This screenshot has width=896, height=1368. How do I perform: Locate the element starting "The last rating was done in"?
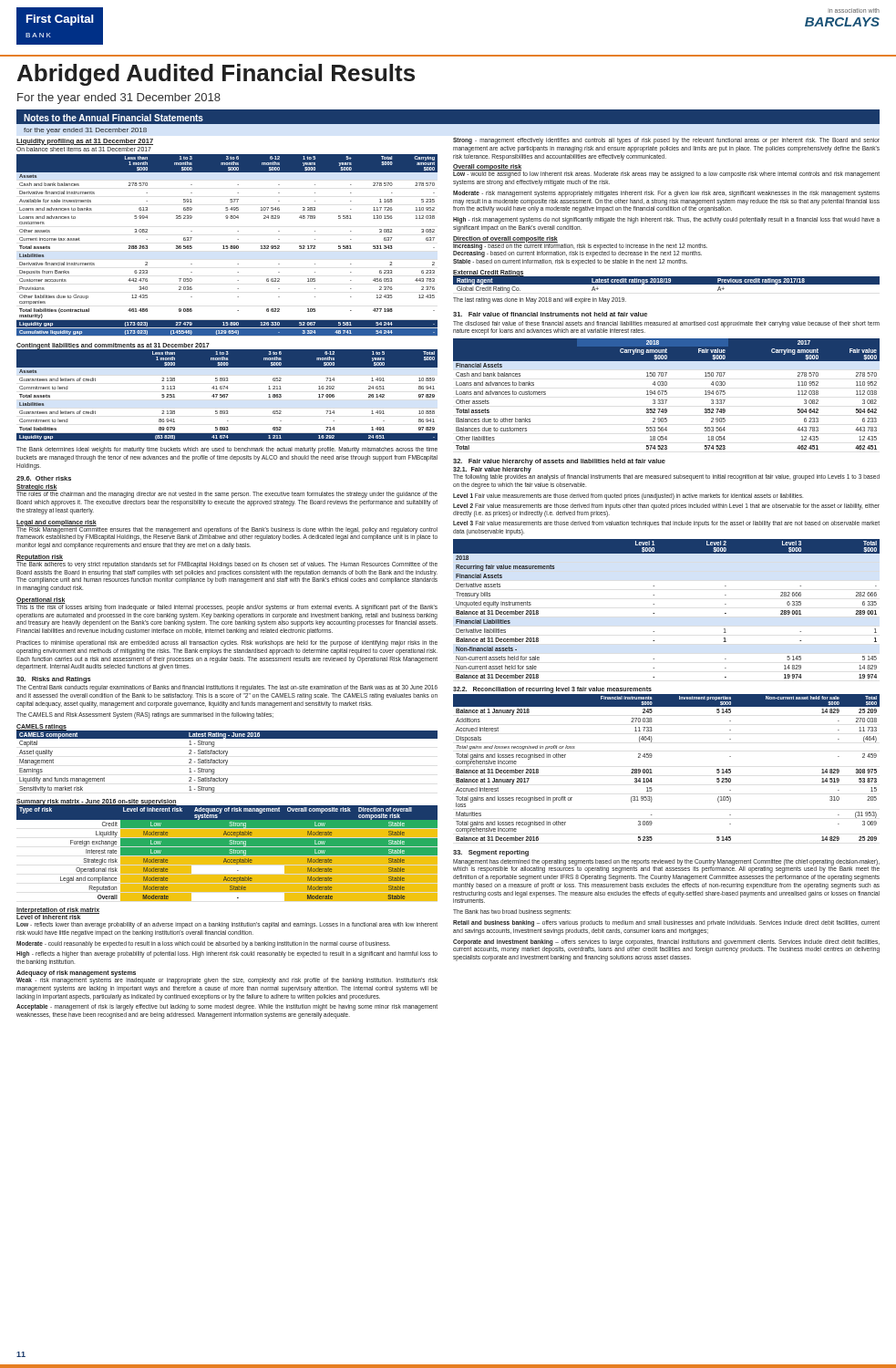tap(540, 300)
